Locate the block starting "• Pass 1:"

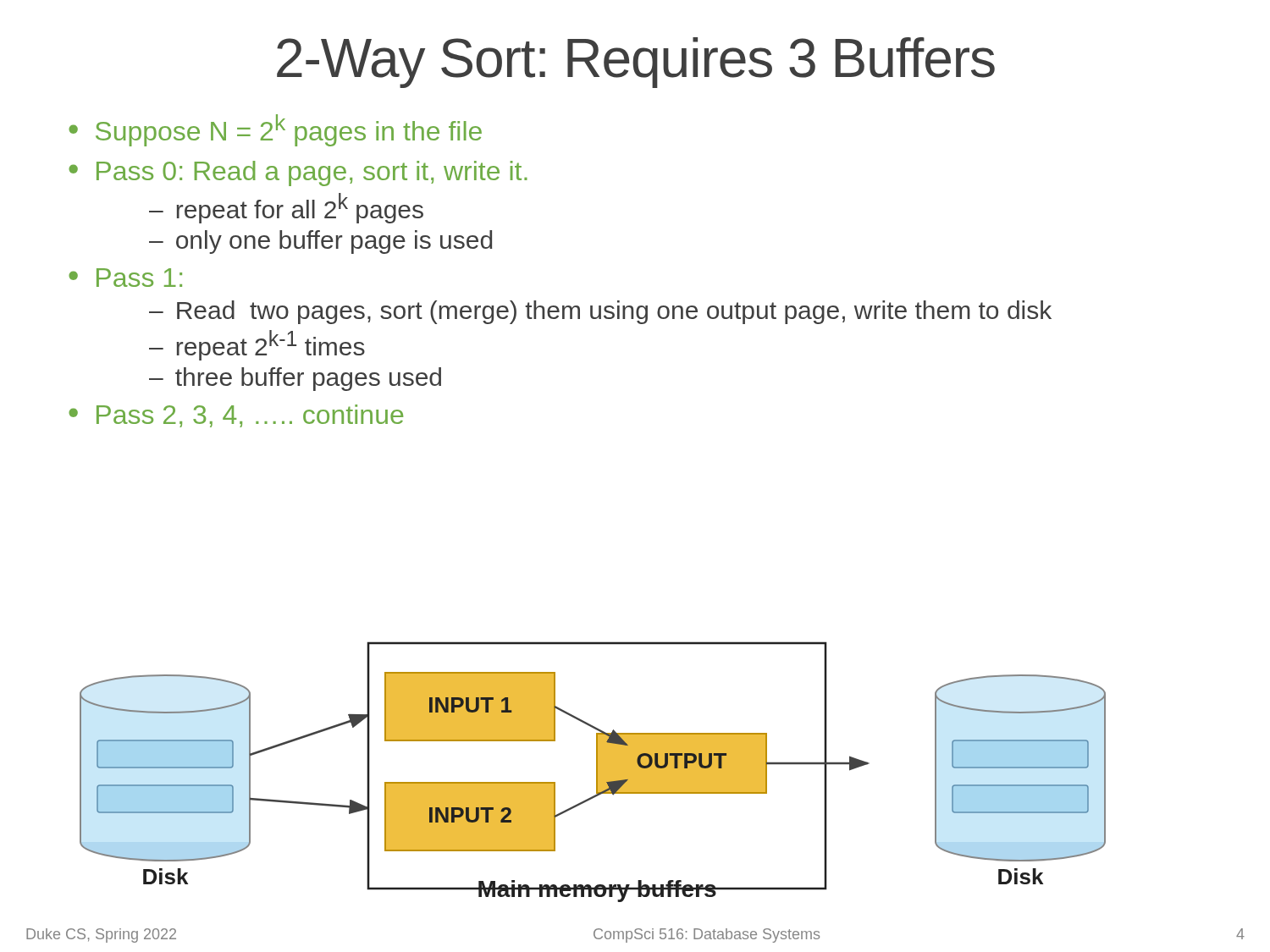[x=126, y=276]
